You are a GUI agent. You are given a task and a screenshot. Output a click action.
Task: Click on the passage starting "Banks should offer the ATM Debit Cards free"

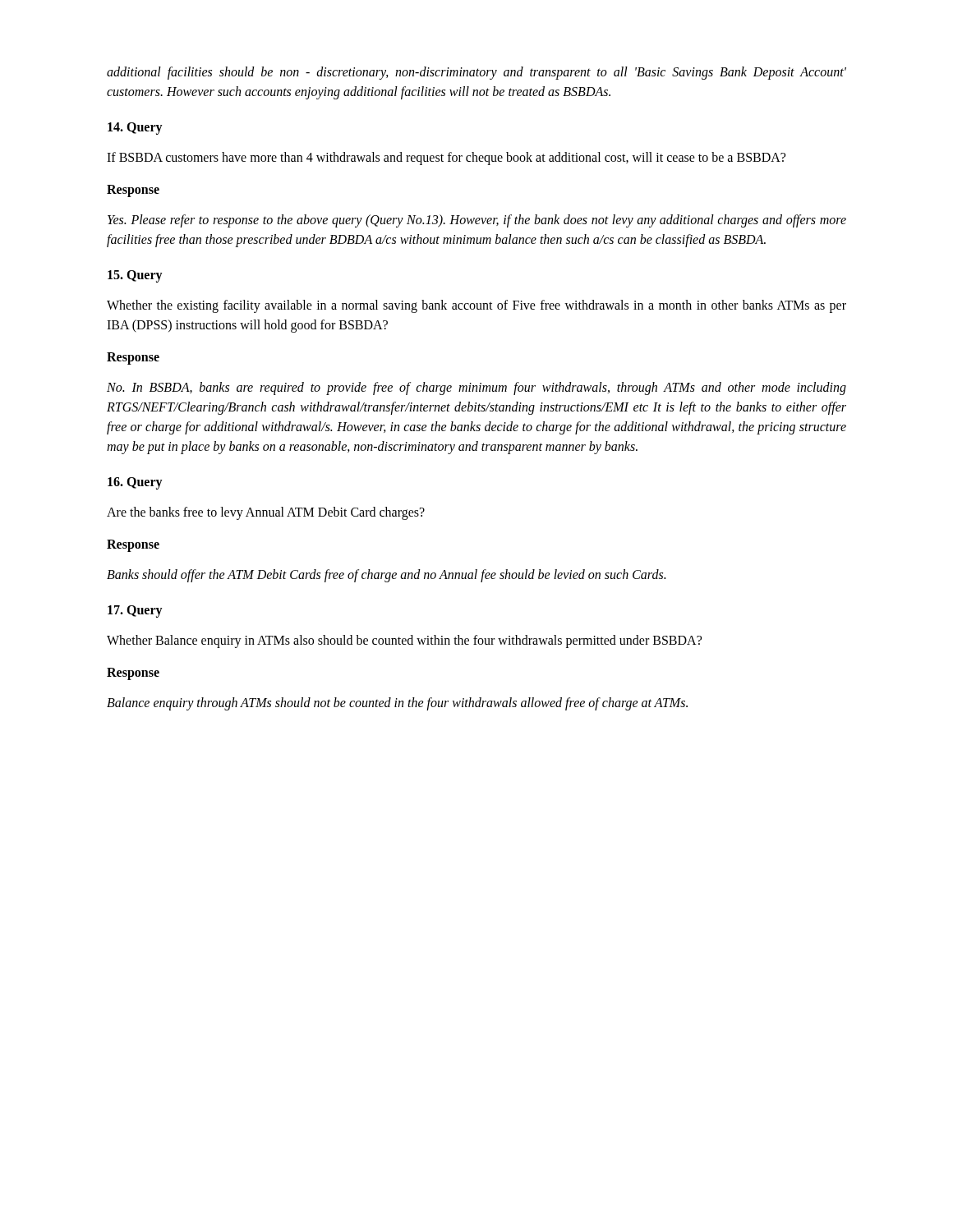click(x=476, y=575)
